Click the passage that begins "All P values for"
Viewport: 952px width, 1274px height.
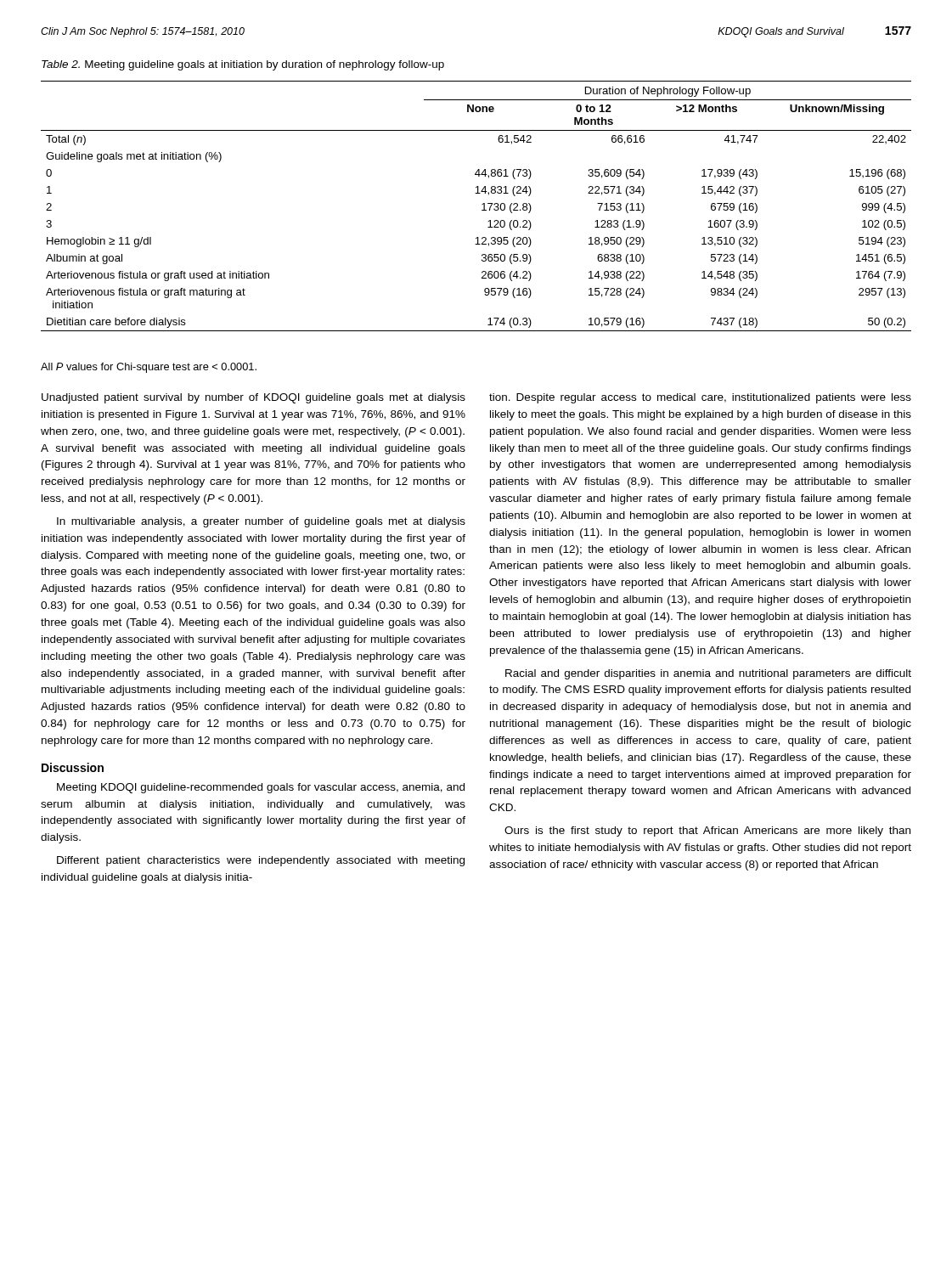pyautogui.click(x=149, y=367)
